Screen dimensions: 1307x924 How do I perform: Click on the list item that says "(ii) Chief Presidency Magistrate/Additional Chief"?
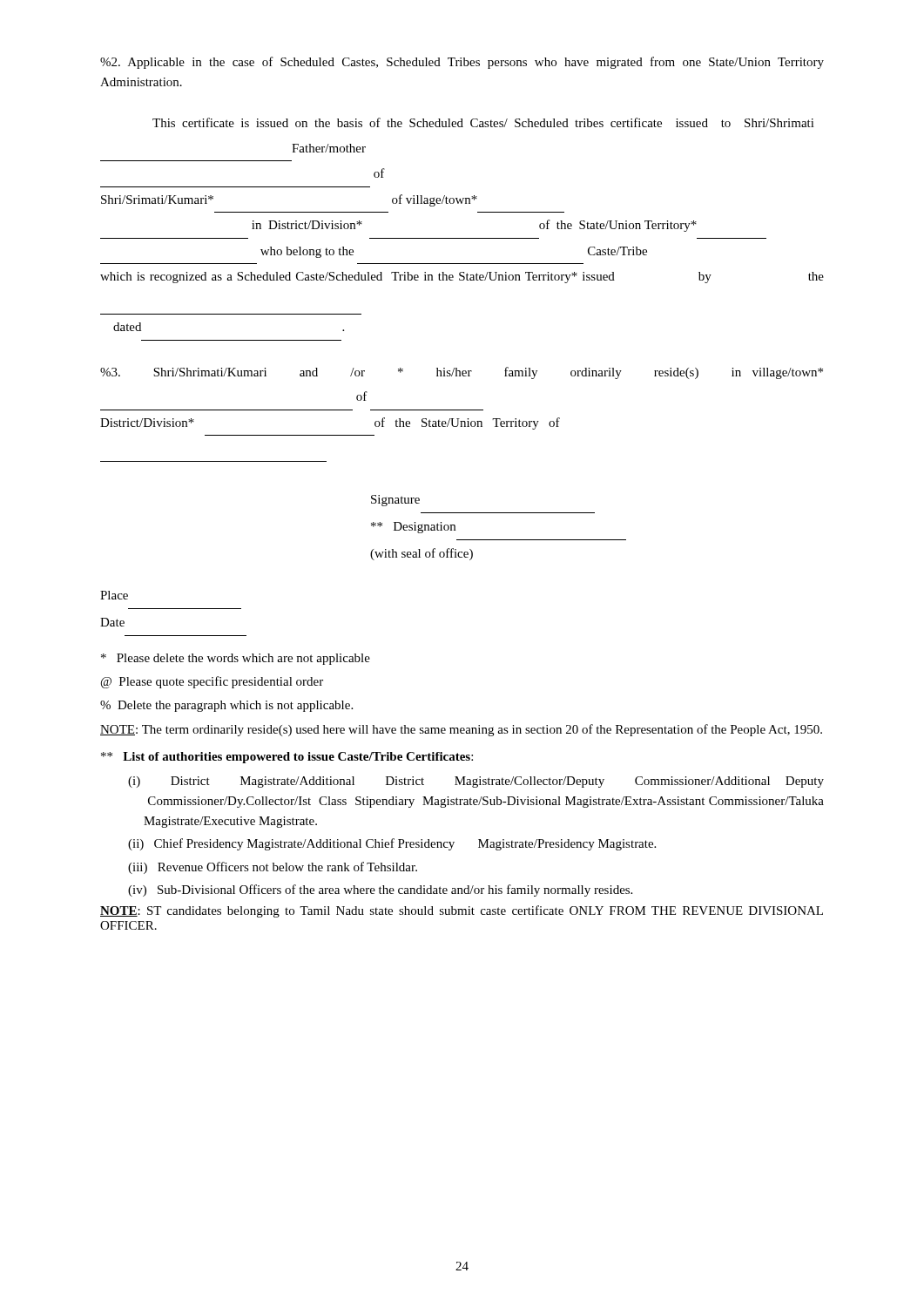coord(392,844)
